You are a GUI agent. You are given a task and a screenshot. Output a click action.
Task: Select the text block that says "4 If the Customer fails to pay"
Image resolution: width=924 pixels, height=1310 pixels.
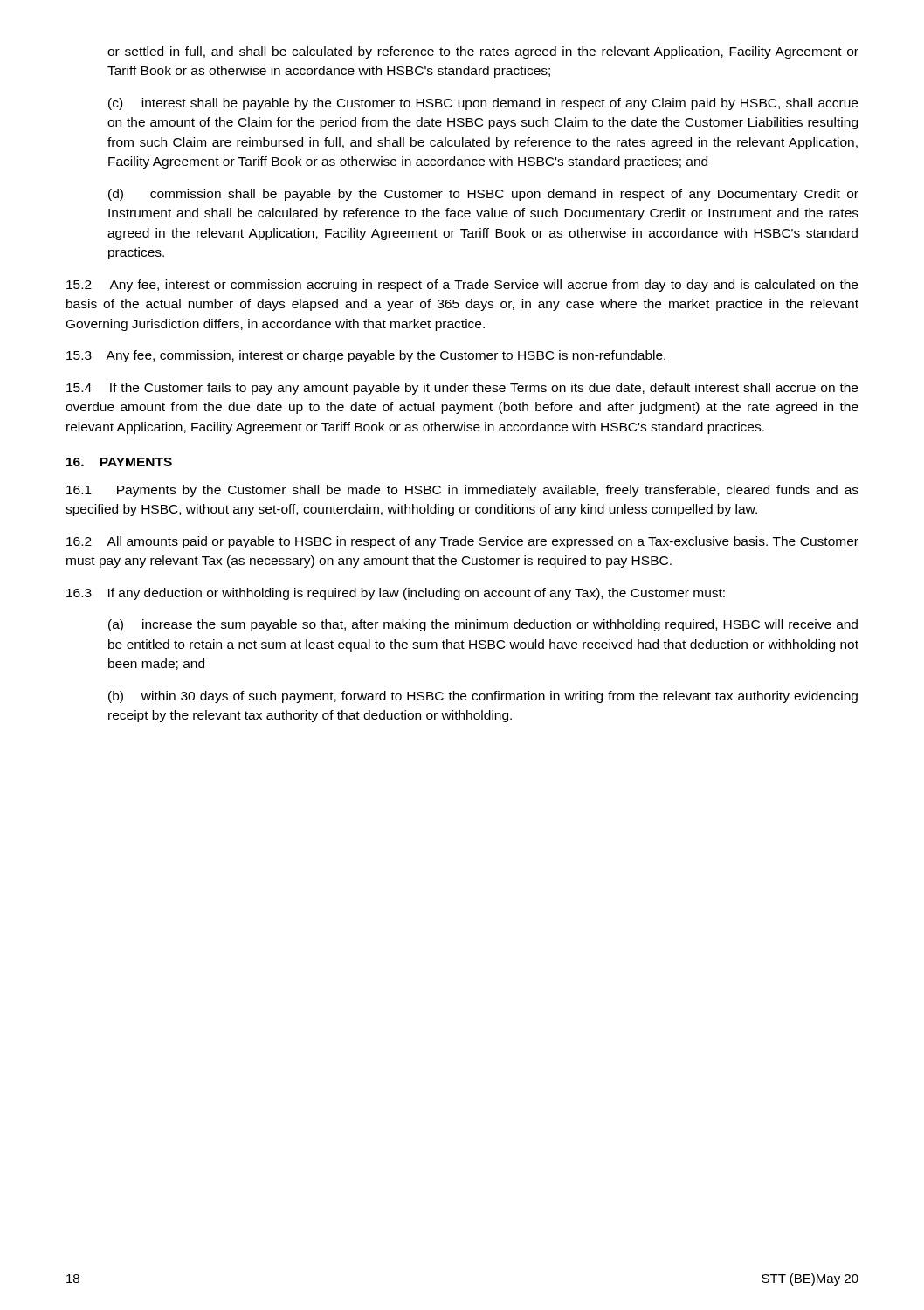pos(462,407)
